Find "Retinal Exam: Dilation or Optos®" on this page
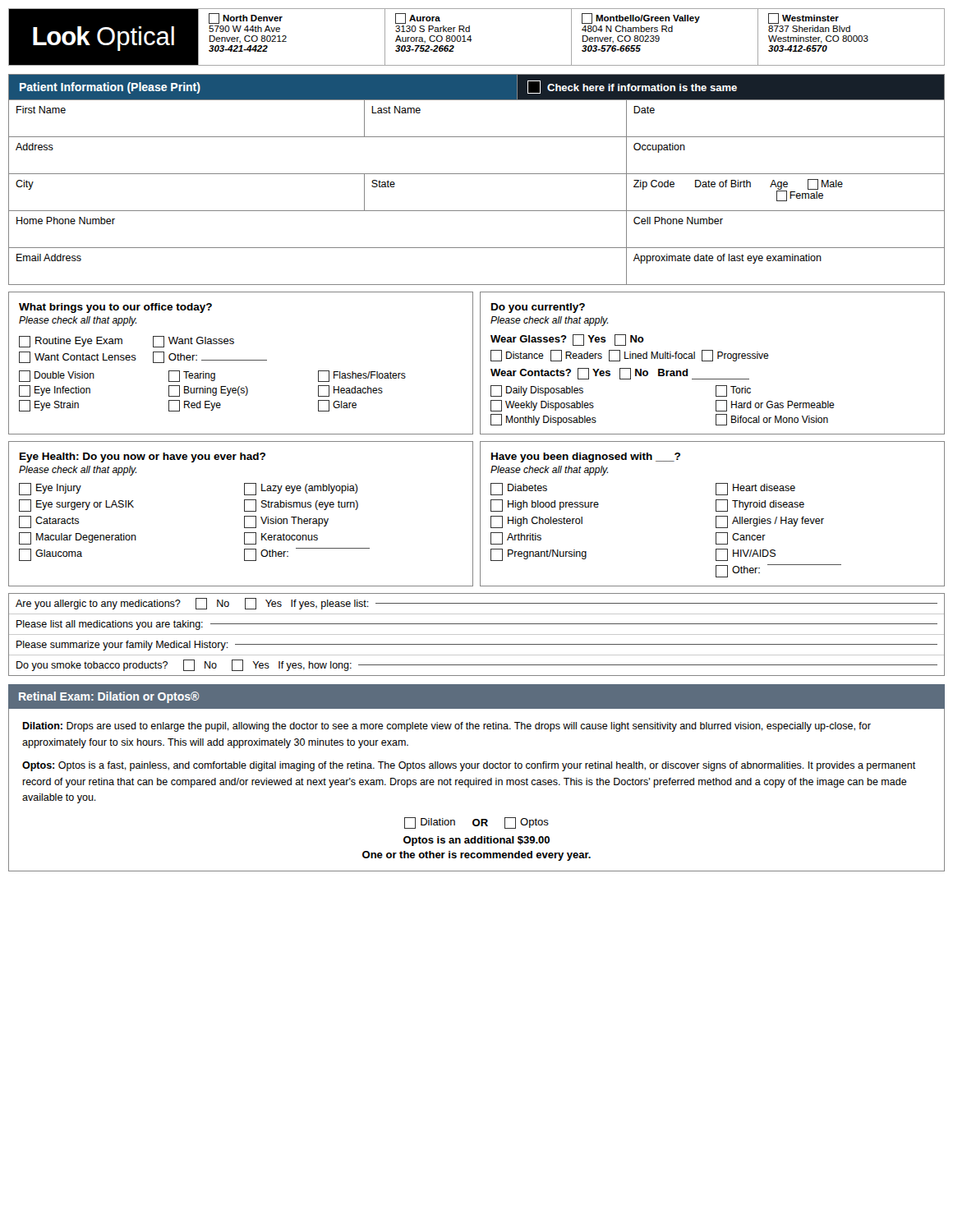Image resolution: width=953 pixels, height=1232 pixels. point(109,697)
